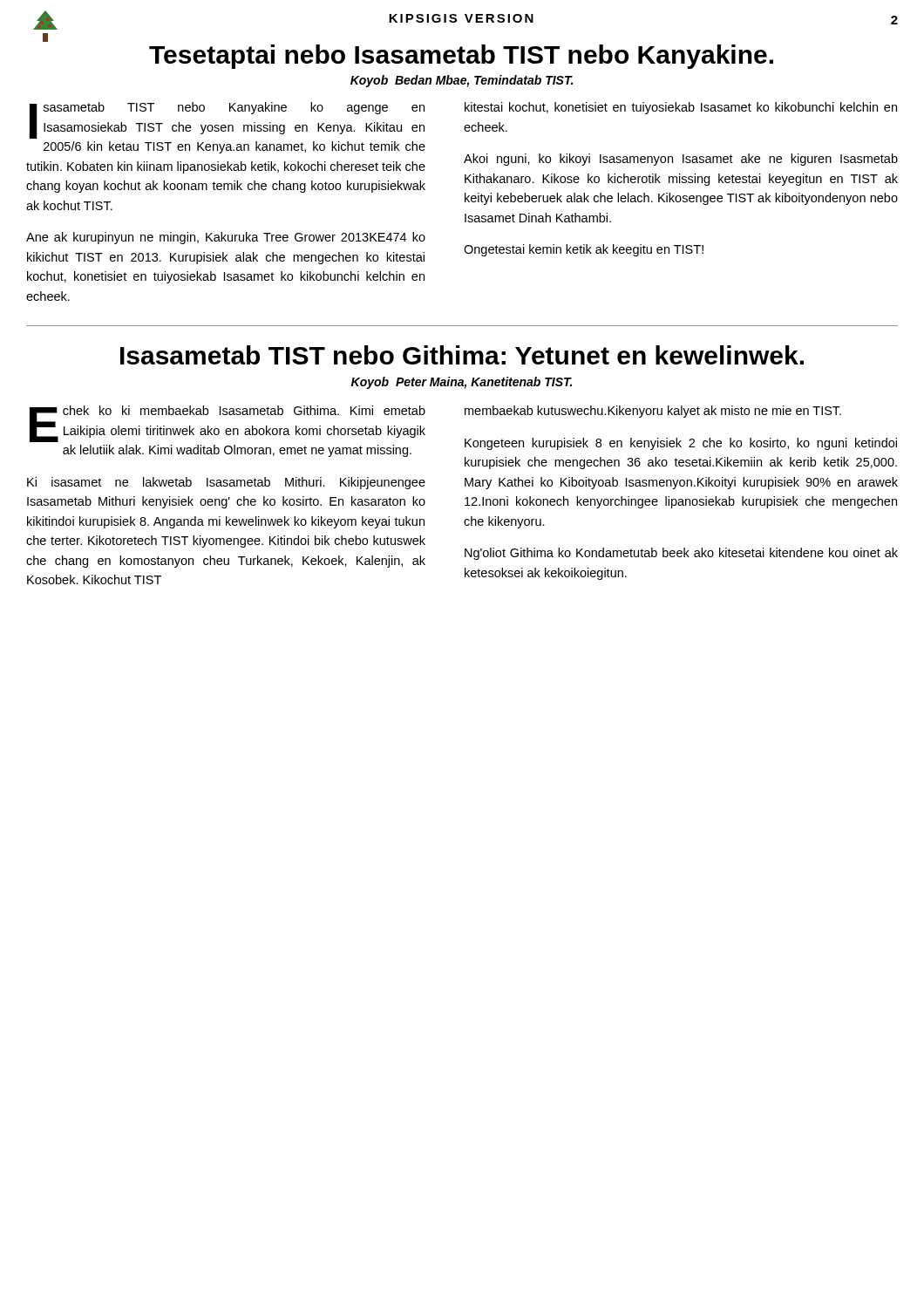
Task: Locate the element starting "E chek ko ki membaekab"
Action: 226,496
